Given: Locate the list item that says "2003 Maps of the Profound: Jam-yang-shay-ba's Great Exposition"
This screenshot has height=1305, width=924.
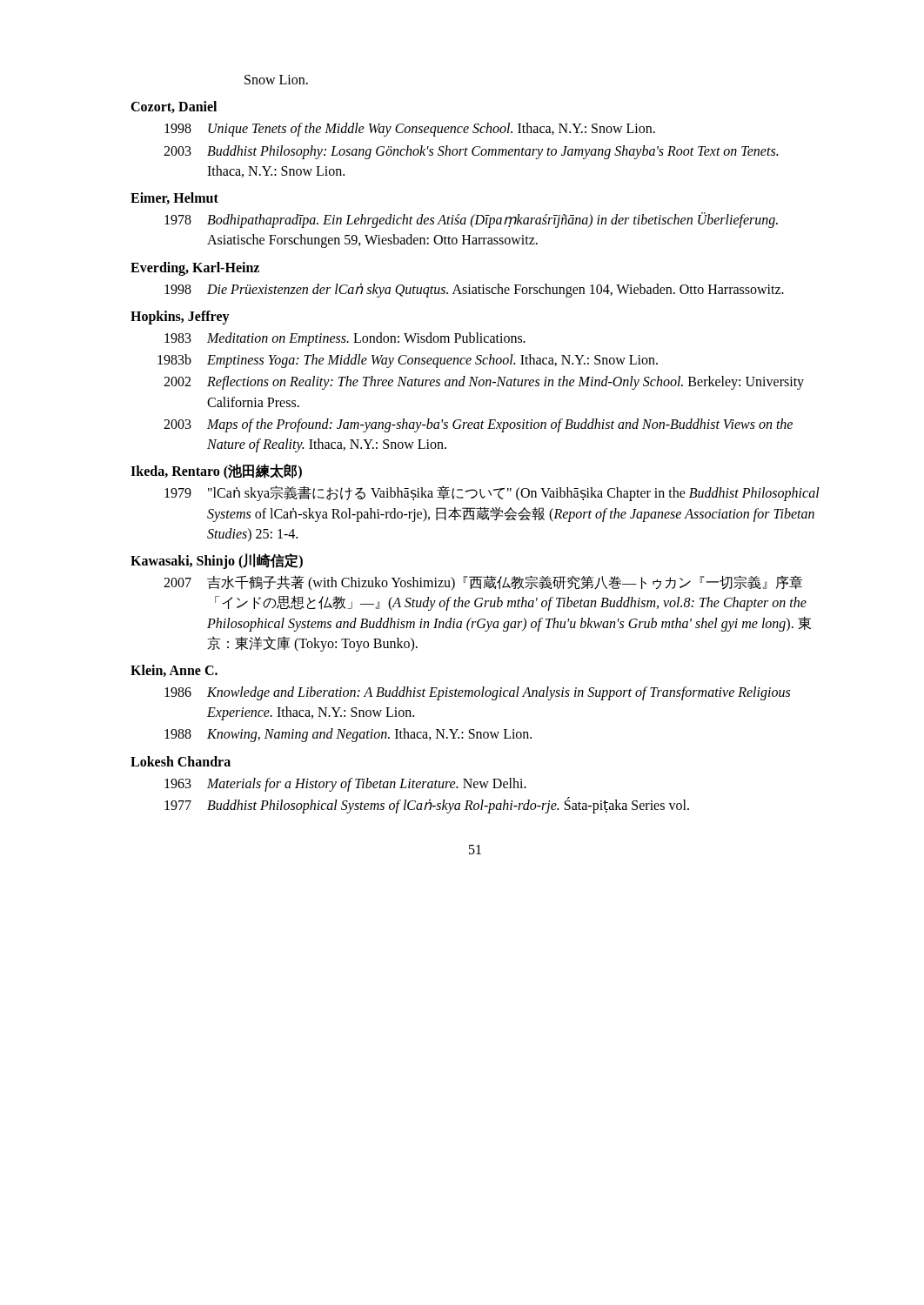Looking at the screenshot, I should [x=475, y=434].
